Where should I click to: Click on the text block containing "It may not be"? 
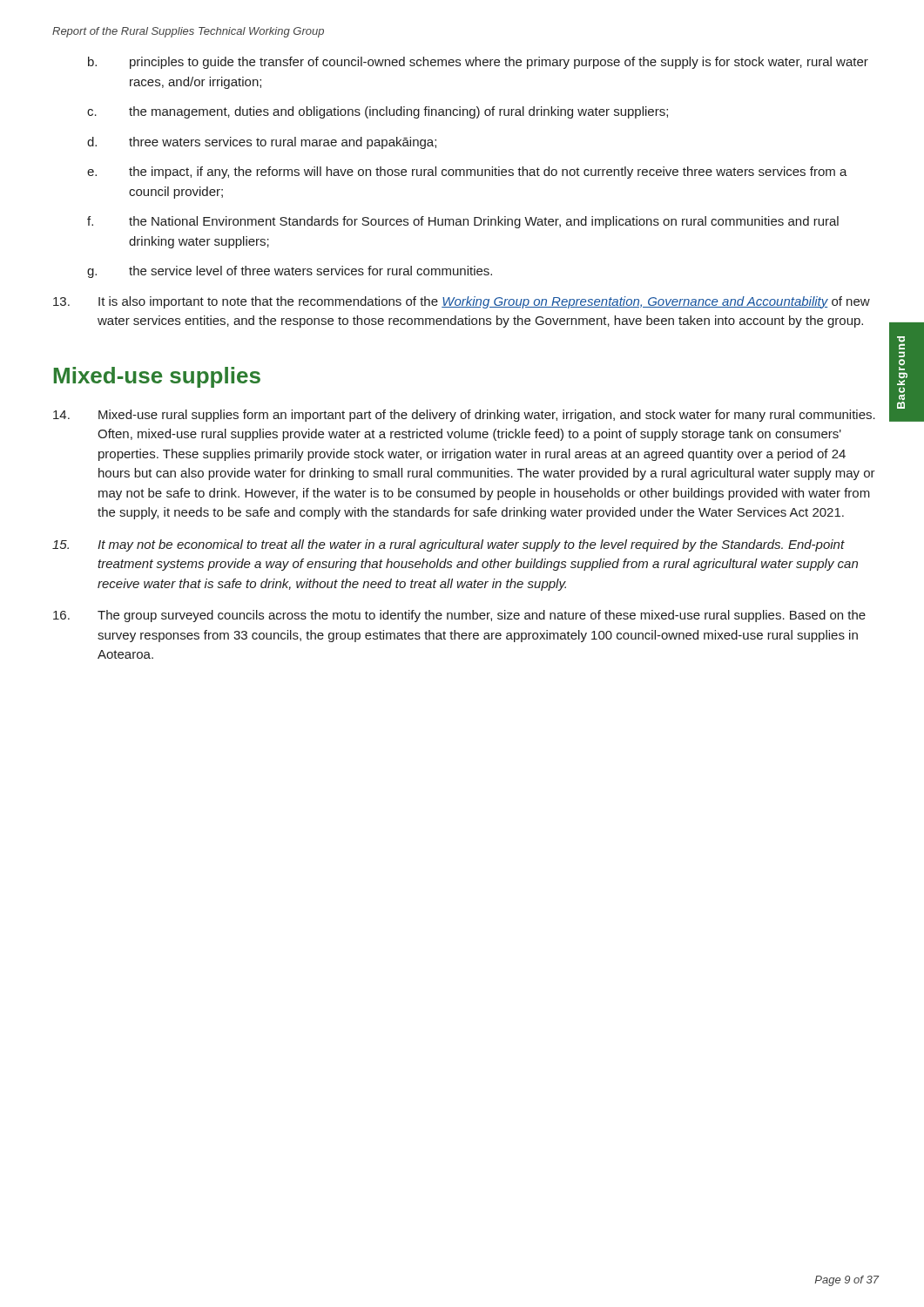[467, 564]
